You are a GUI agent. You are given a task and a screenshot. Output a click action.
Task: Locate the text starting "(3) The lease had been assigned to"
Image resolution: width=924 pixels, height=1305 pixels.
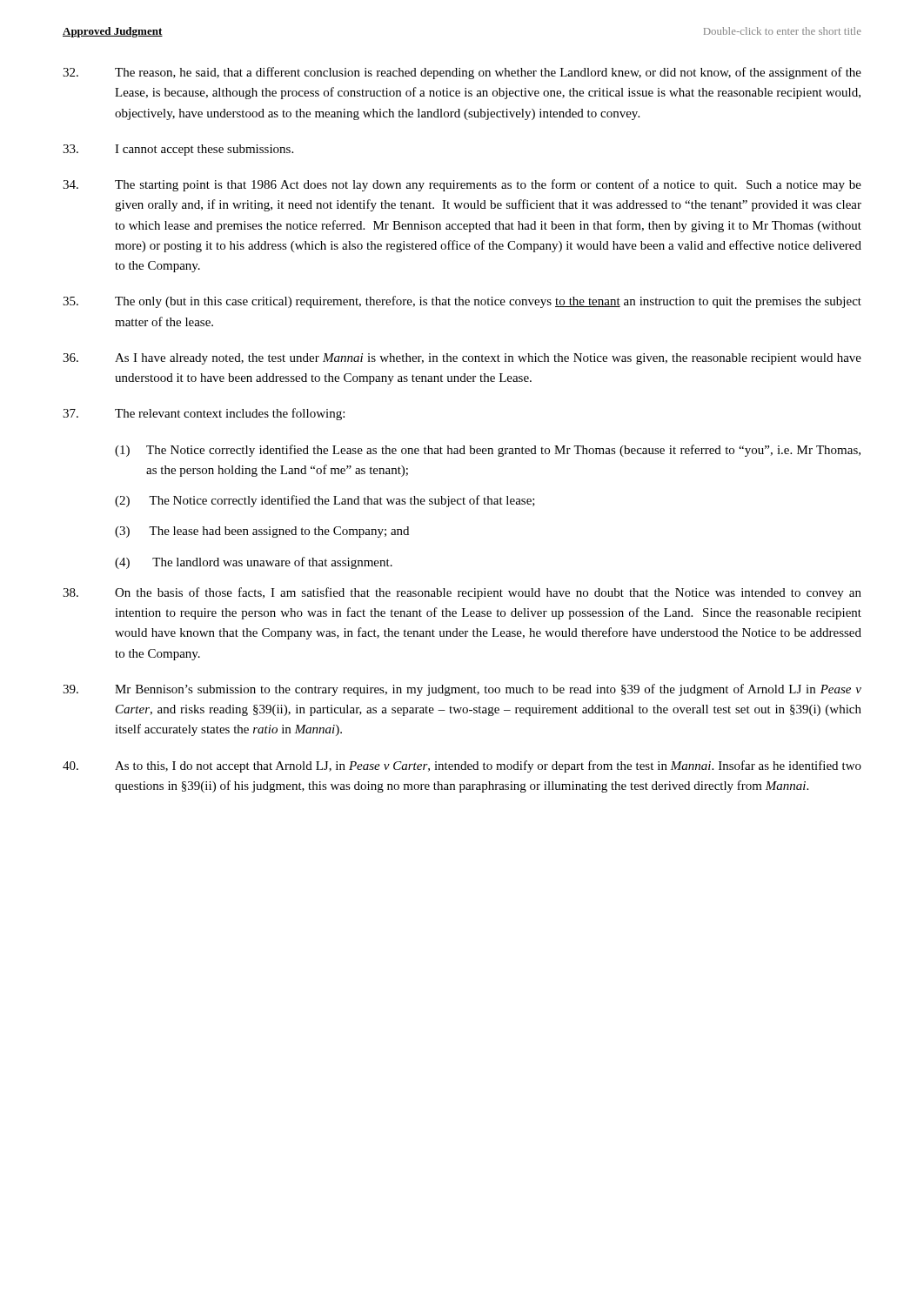click(262, 532)
